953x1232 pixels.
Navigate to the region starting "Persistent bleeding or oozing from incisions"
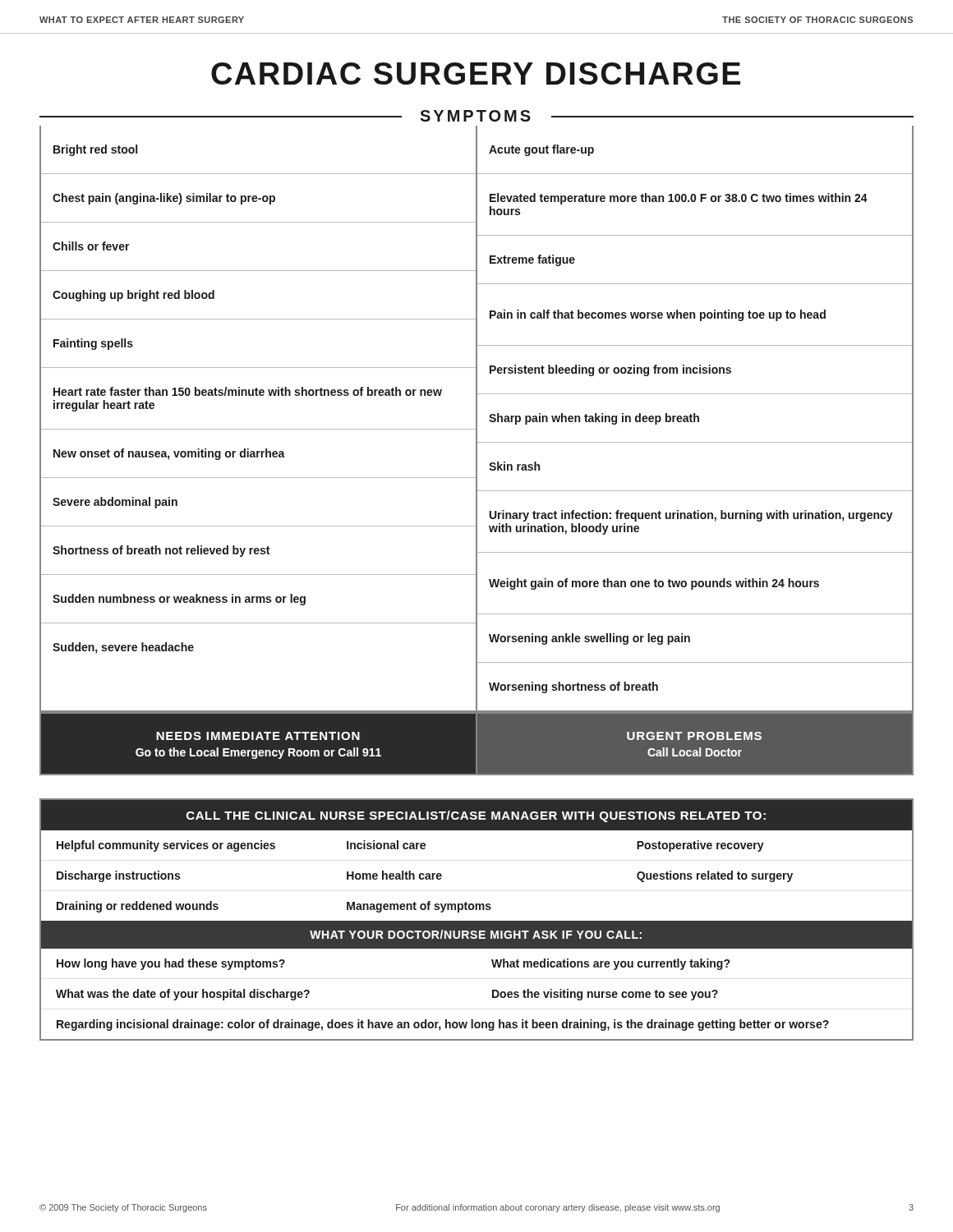point(610,370)
